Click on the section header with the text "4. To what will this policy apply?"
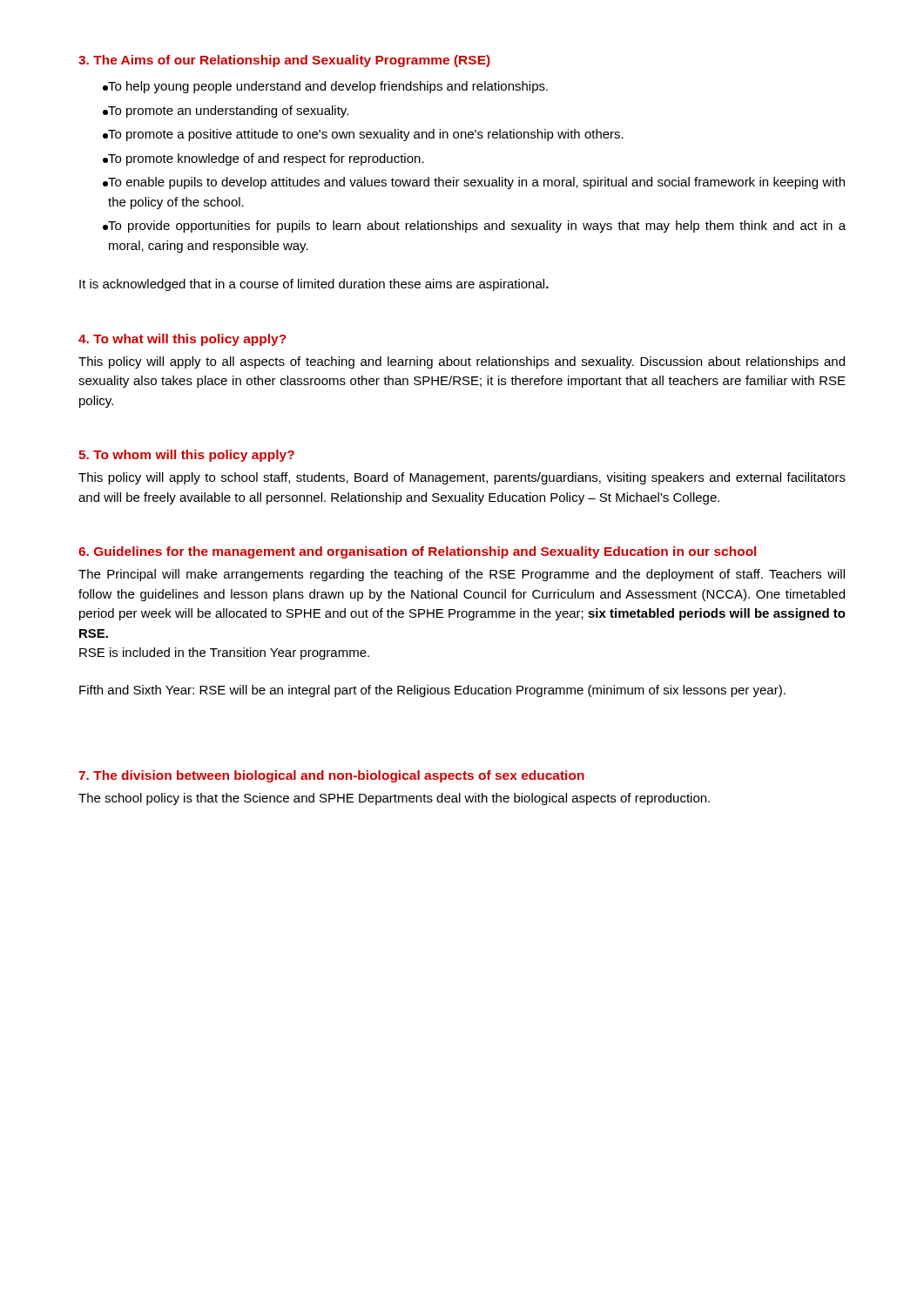The width and height of the screenshot is (924, 1307). click(x=182, y=338)
